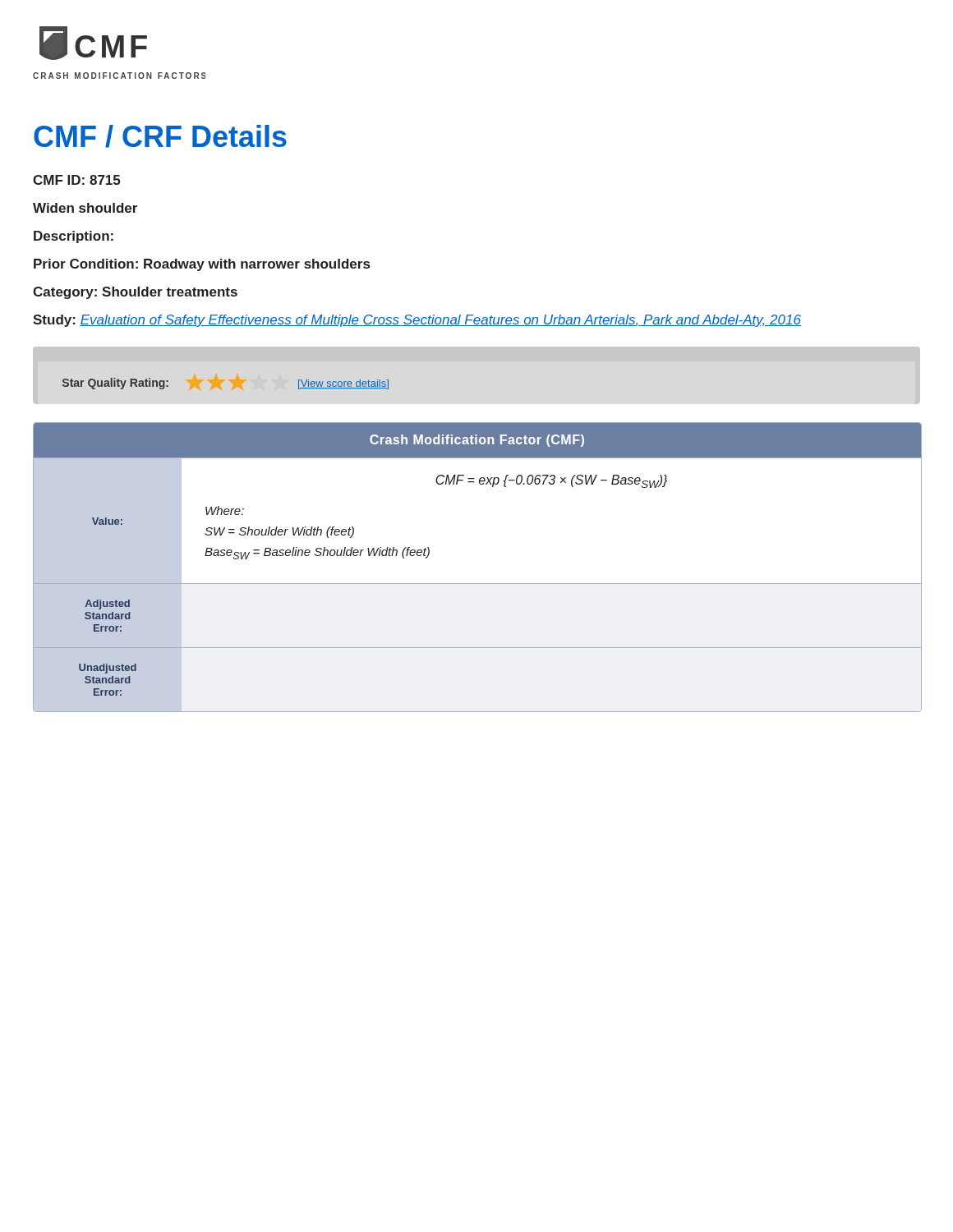
Task: Locate the text "Prior Condition: Roadway with narrower shoulders"
Action: (x=202, y=264)
